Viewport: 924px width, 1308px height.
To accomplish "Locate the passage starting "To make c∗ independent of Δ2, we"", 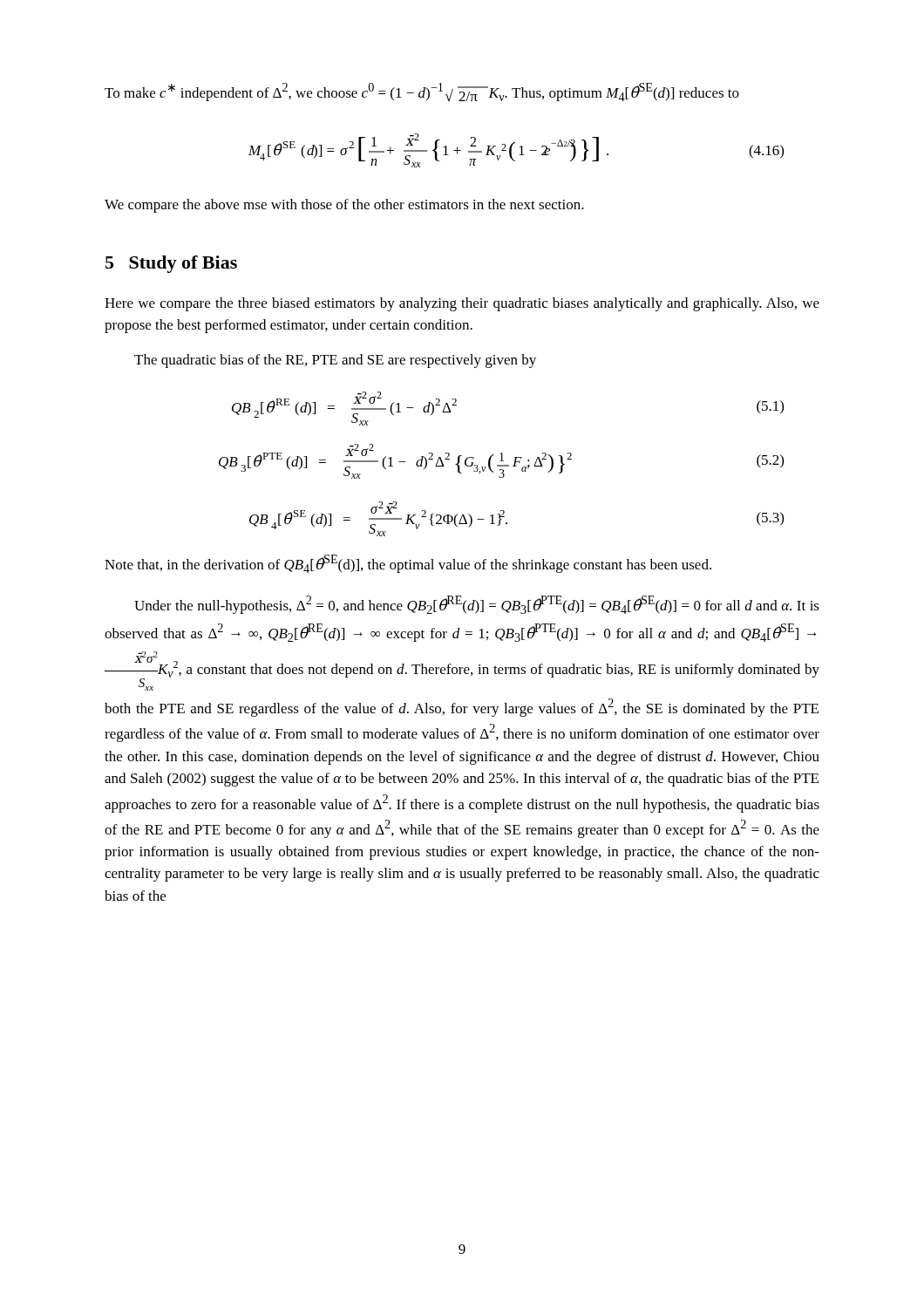I will 422,93.
